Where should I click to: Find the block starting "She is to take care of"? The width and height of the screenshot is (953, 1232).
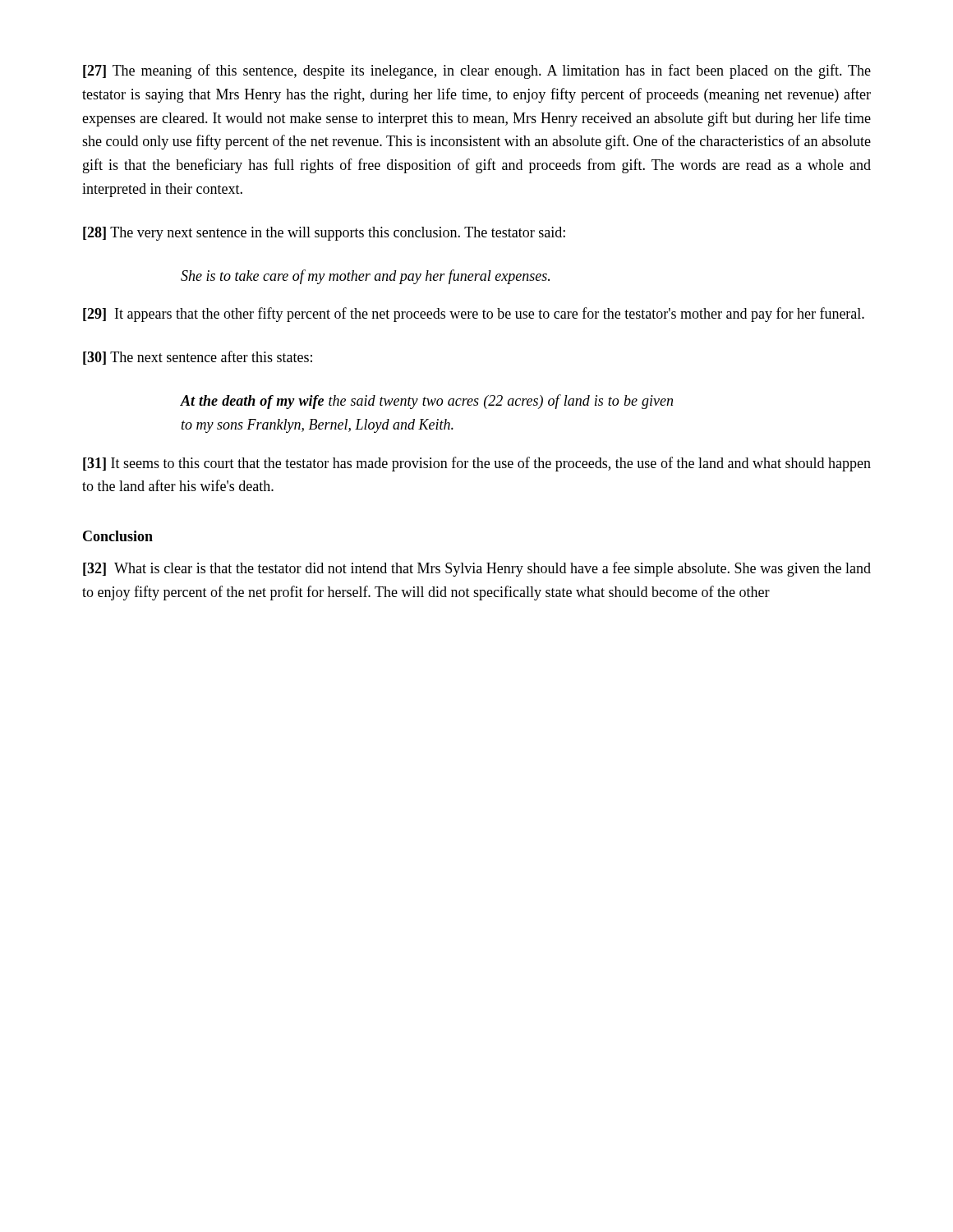click(x=366, y=276)
